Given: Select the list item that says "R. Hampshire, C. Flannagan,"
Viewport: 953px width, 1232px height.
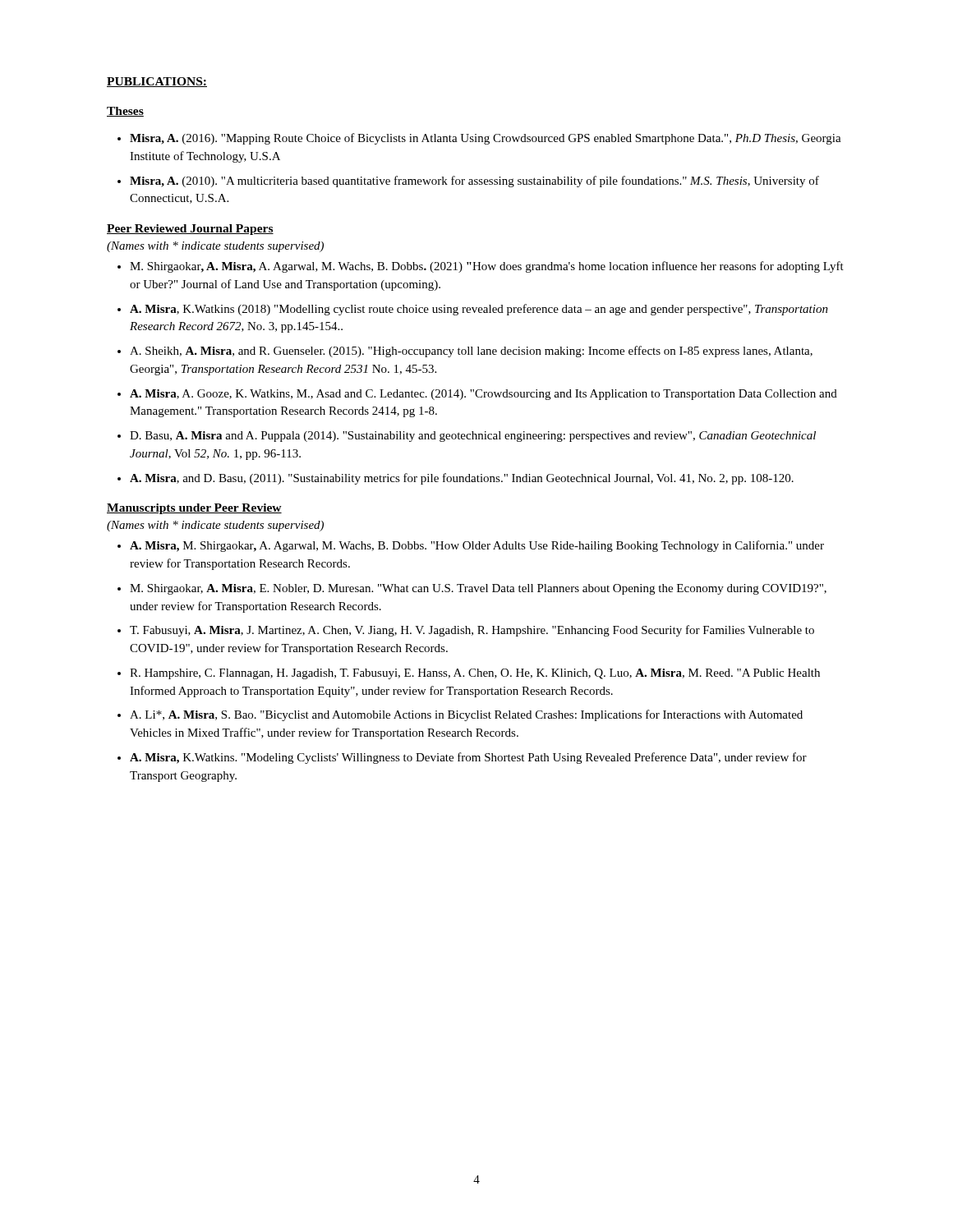Looking at the screenshot, I should (475, 681).
